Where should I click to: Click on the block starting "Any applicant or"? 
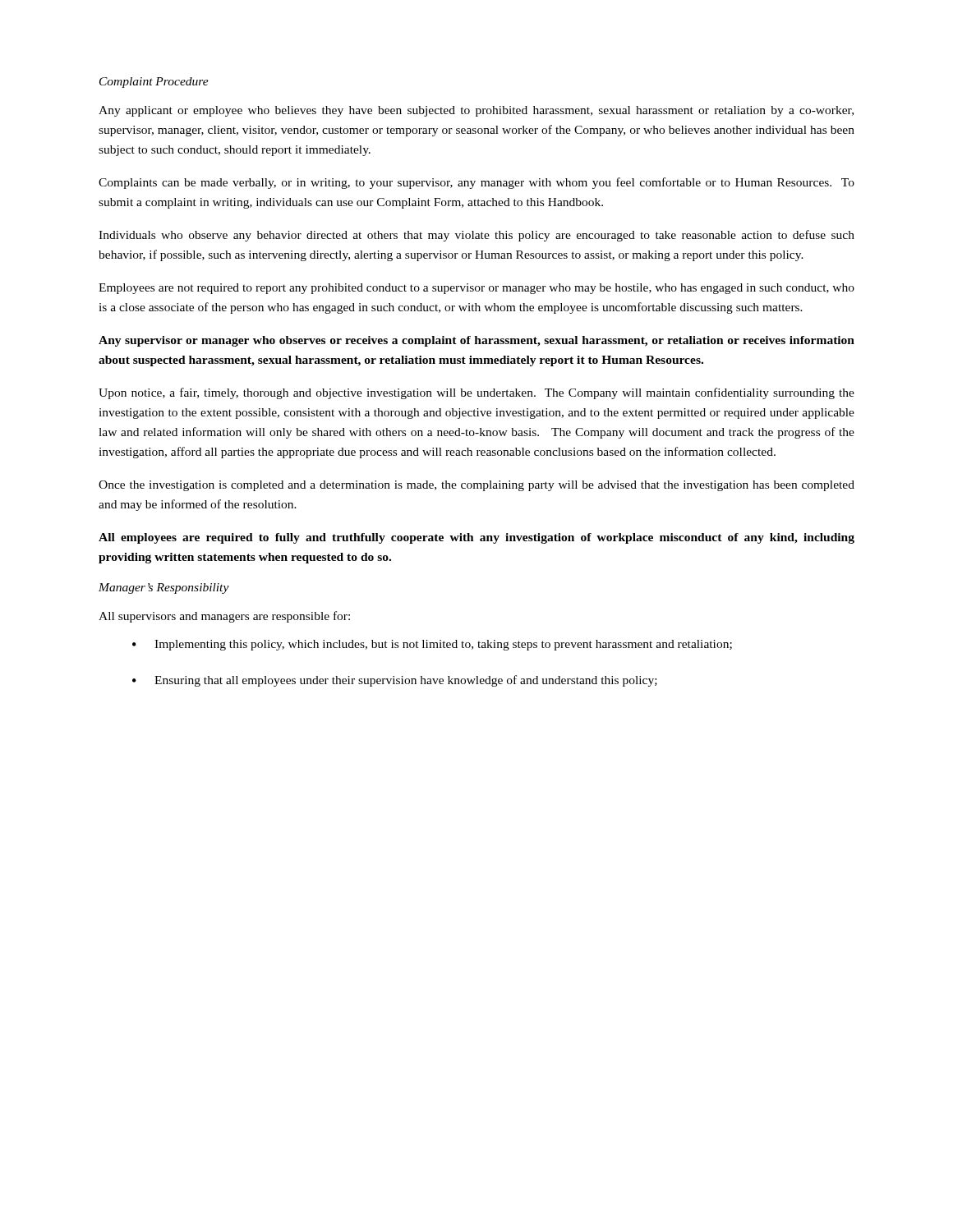476,129
